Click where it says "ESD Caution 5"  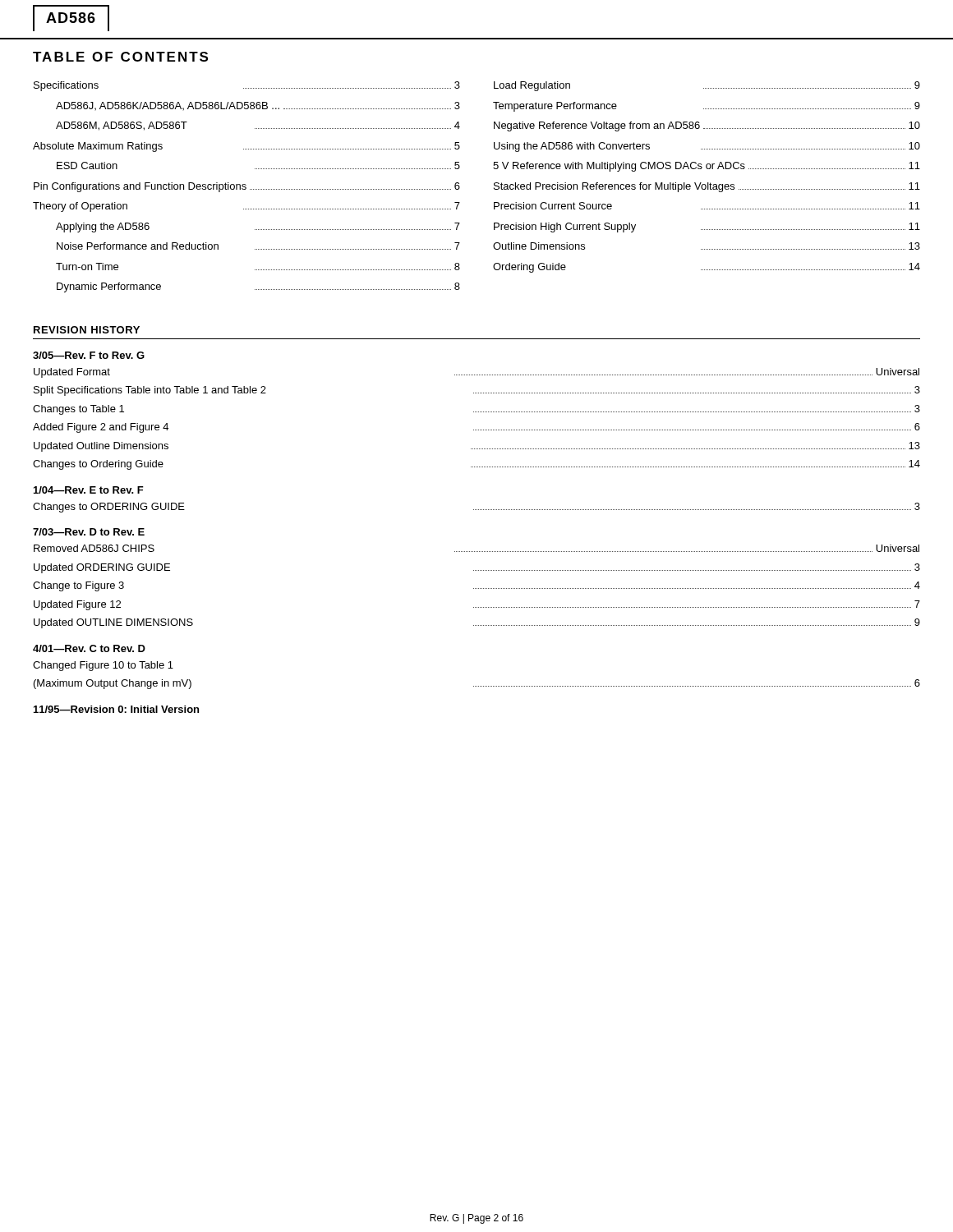246,166
